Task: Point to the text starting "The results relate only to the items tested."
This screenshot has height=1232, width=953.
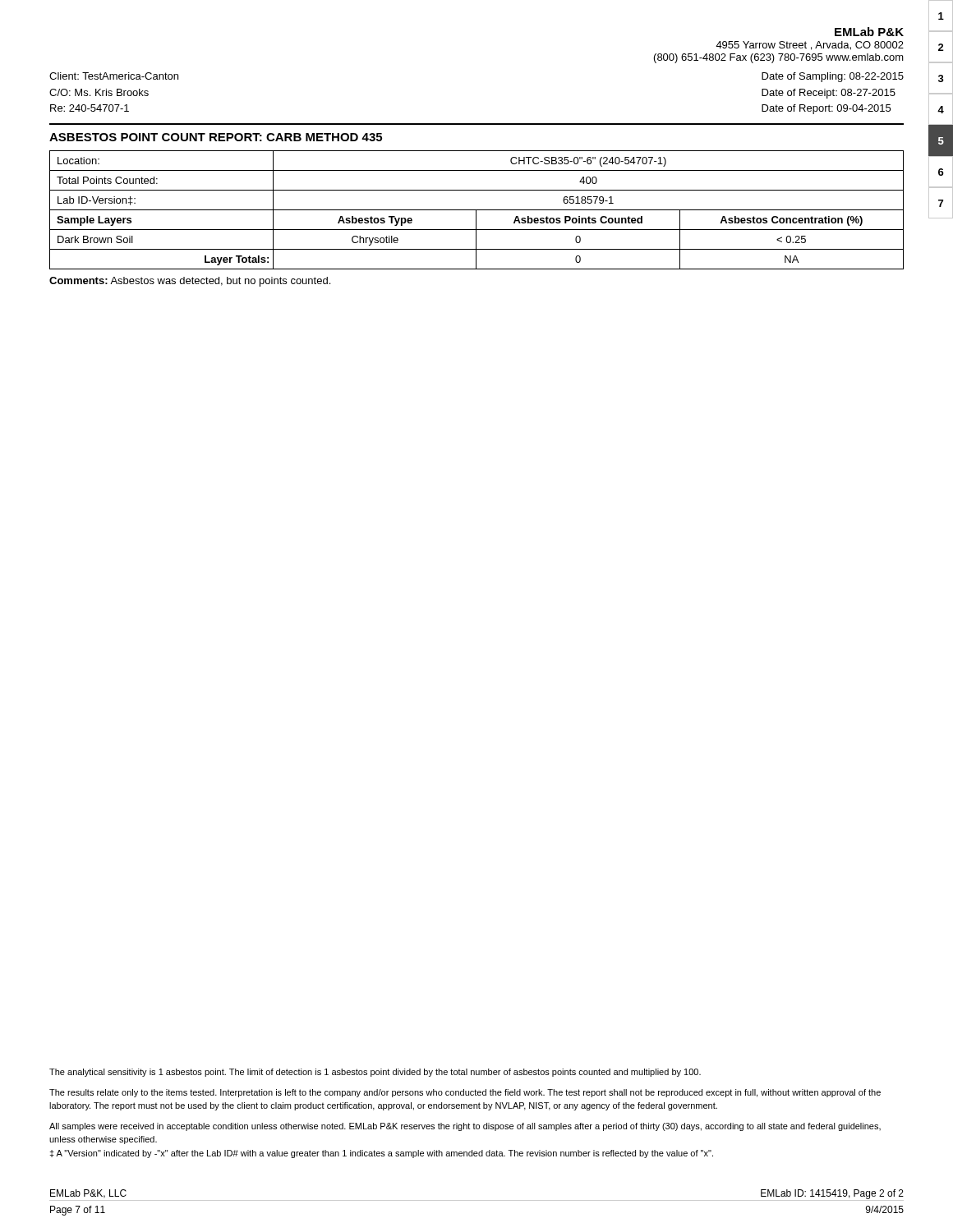Action: click(465, 1099)
